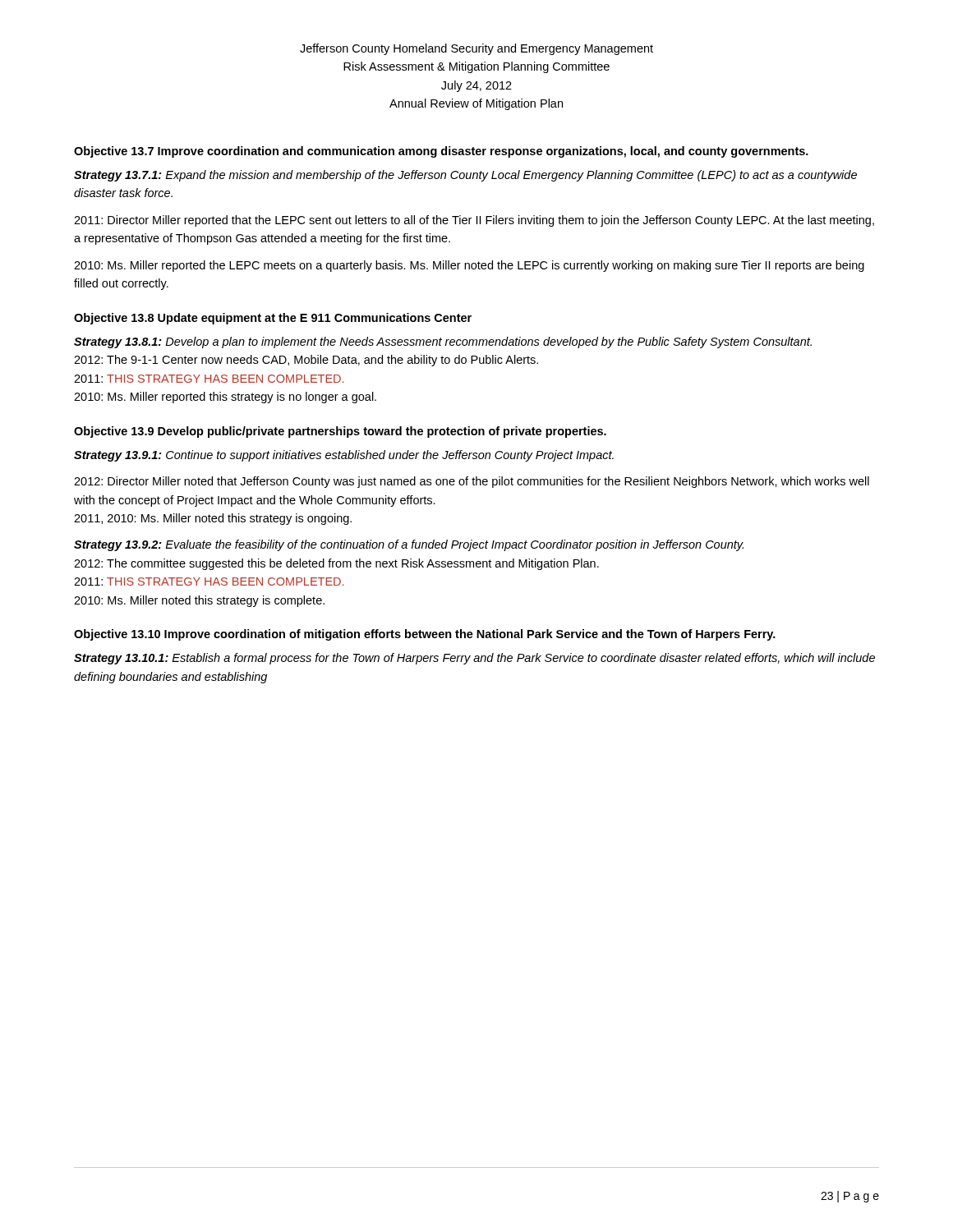Locate the text block that reads "Strategy 13.9.2: Evaluate the feasibility"
The image size is (953, 1232).
point(410,573)
